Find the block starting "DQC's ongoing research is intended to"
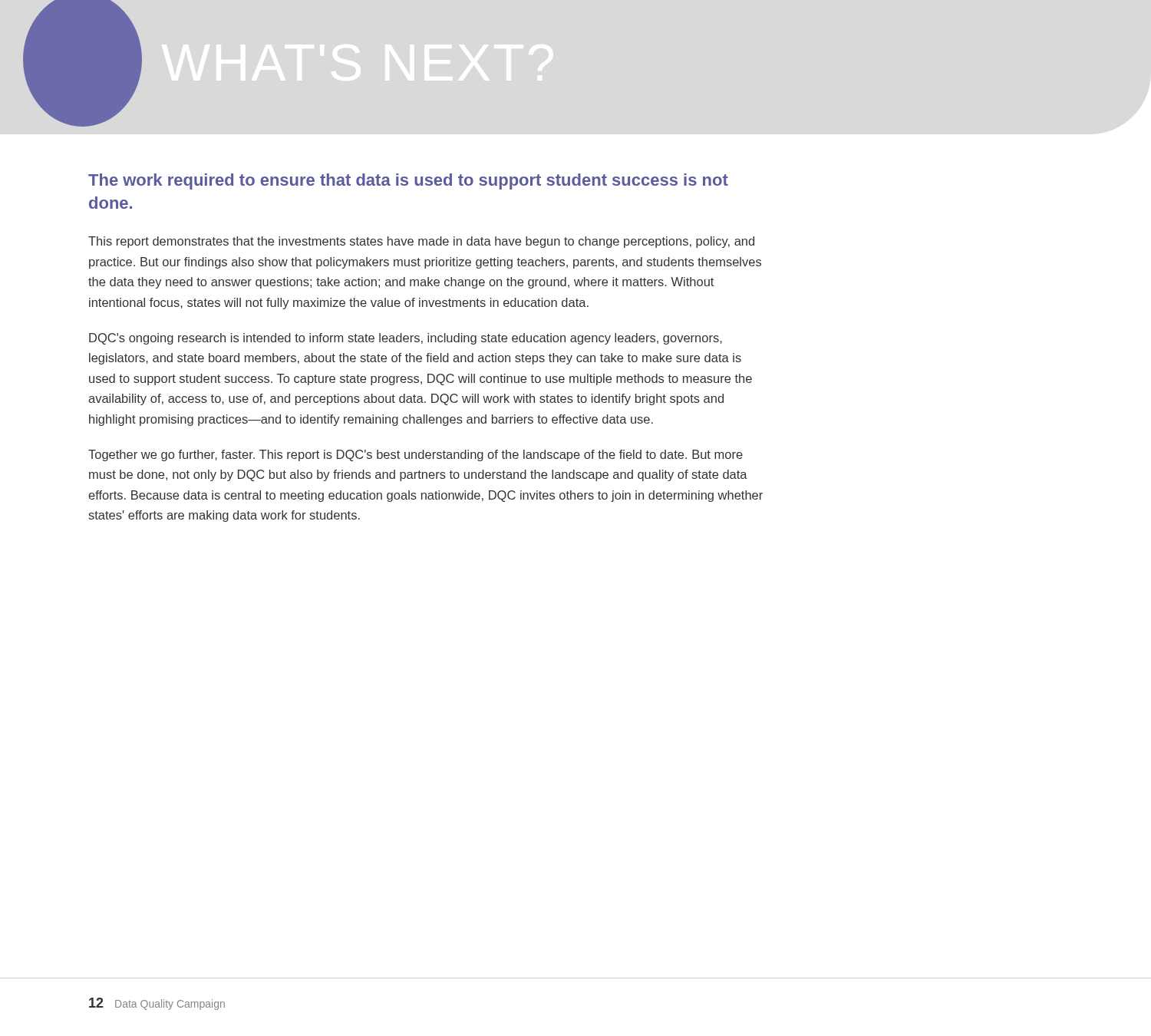 coord(426,378)
